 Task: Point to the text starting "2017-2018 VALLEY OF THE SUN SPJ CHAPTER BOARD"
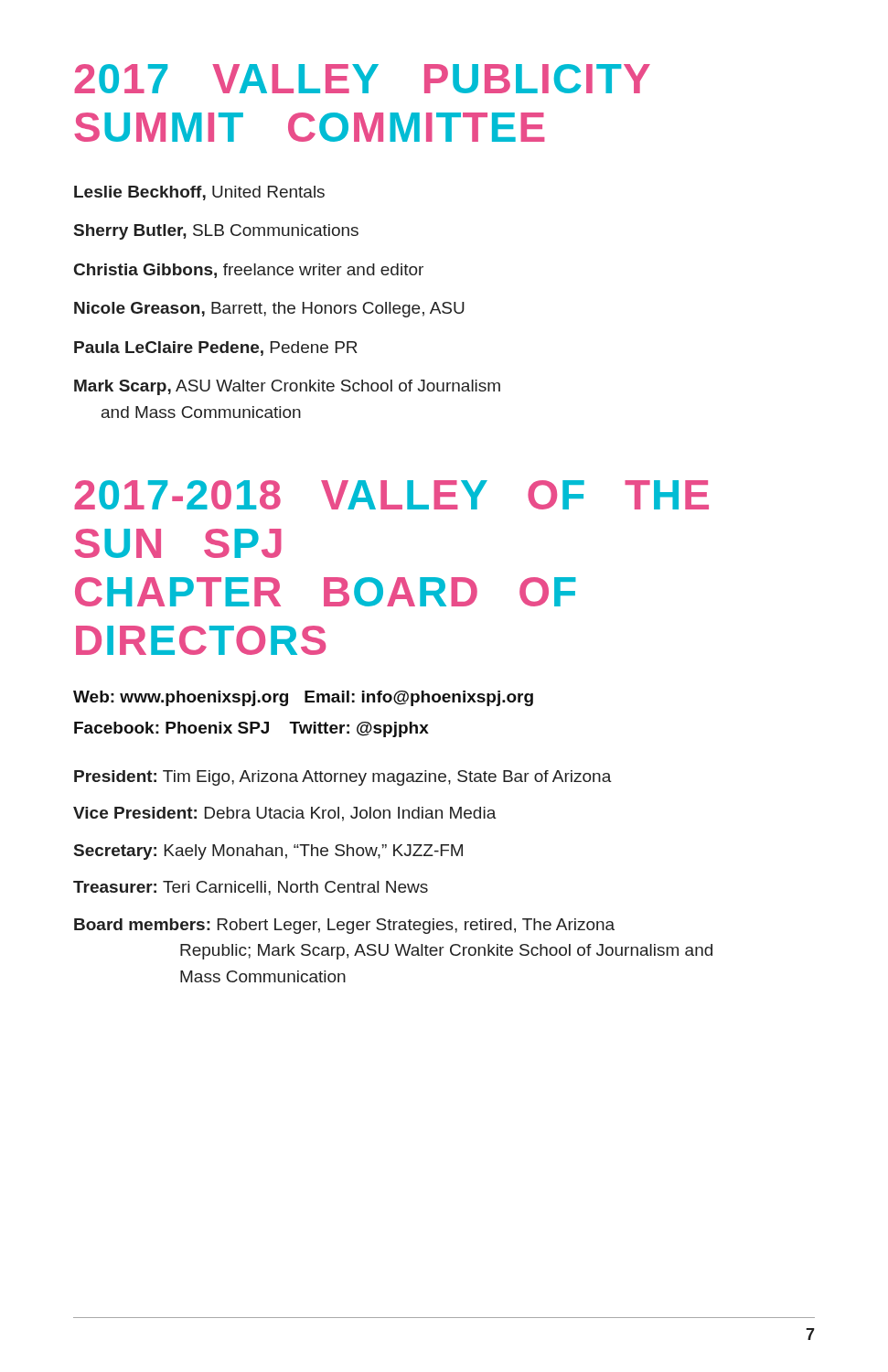[444, 568]
